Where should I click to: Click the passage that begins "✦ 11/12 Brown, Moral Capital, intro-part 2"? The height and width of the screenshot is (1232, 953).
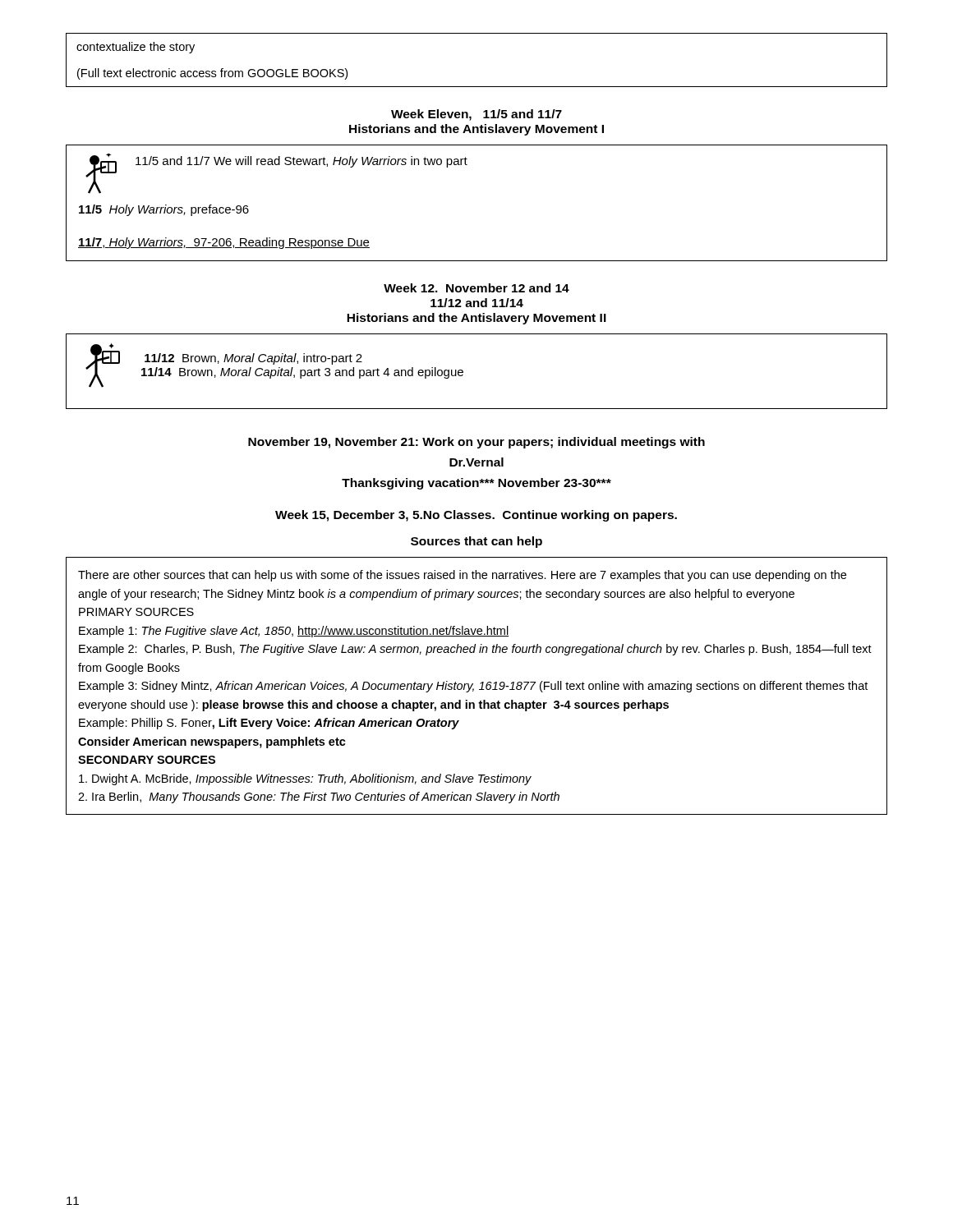pos(476,367)
